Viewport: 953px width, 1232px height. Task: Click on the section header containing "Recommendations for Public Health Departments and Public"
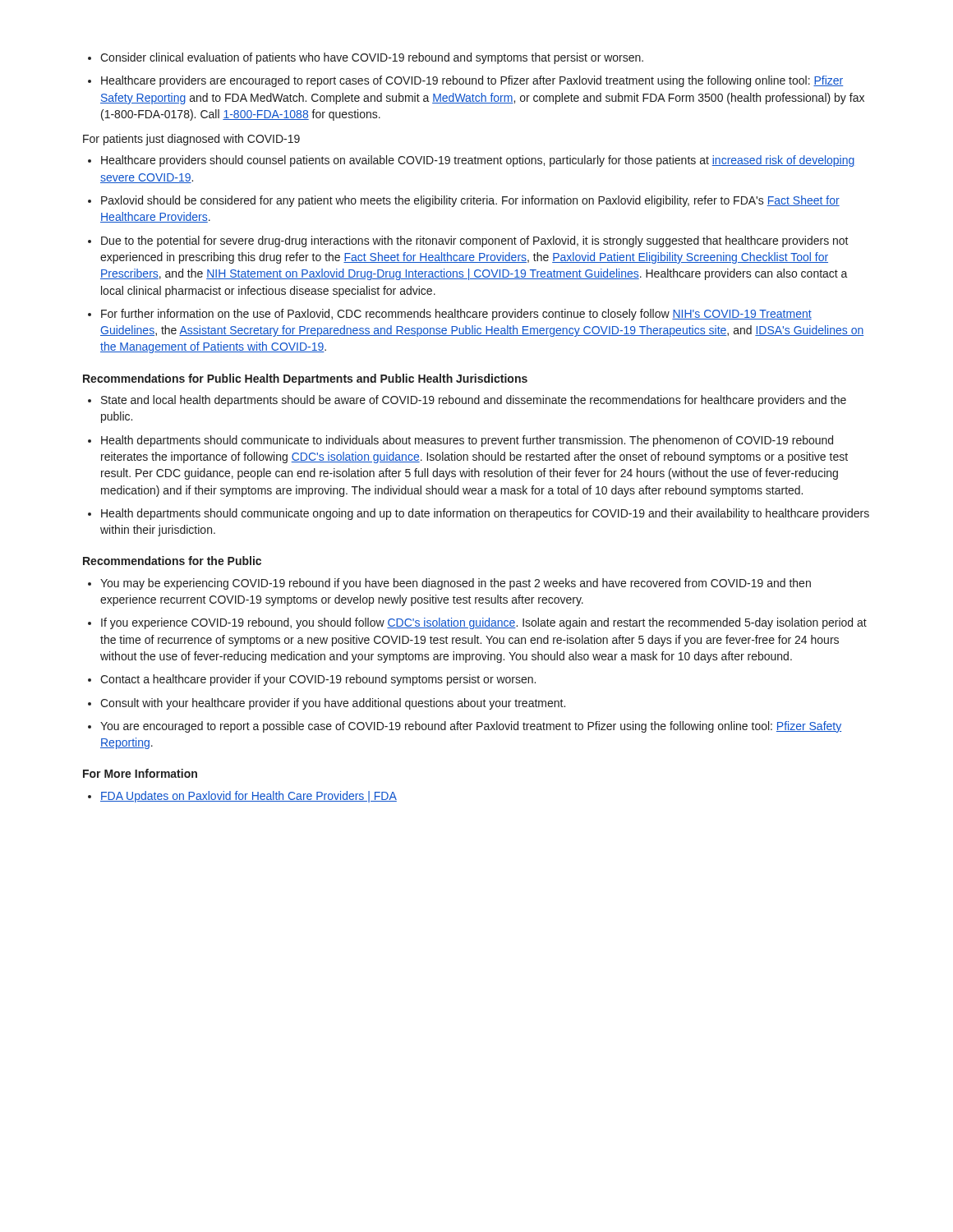point(305,378)
